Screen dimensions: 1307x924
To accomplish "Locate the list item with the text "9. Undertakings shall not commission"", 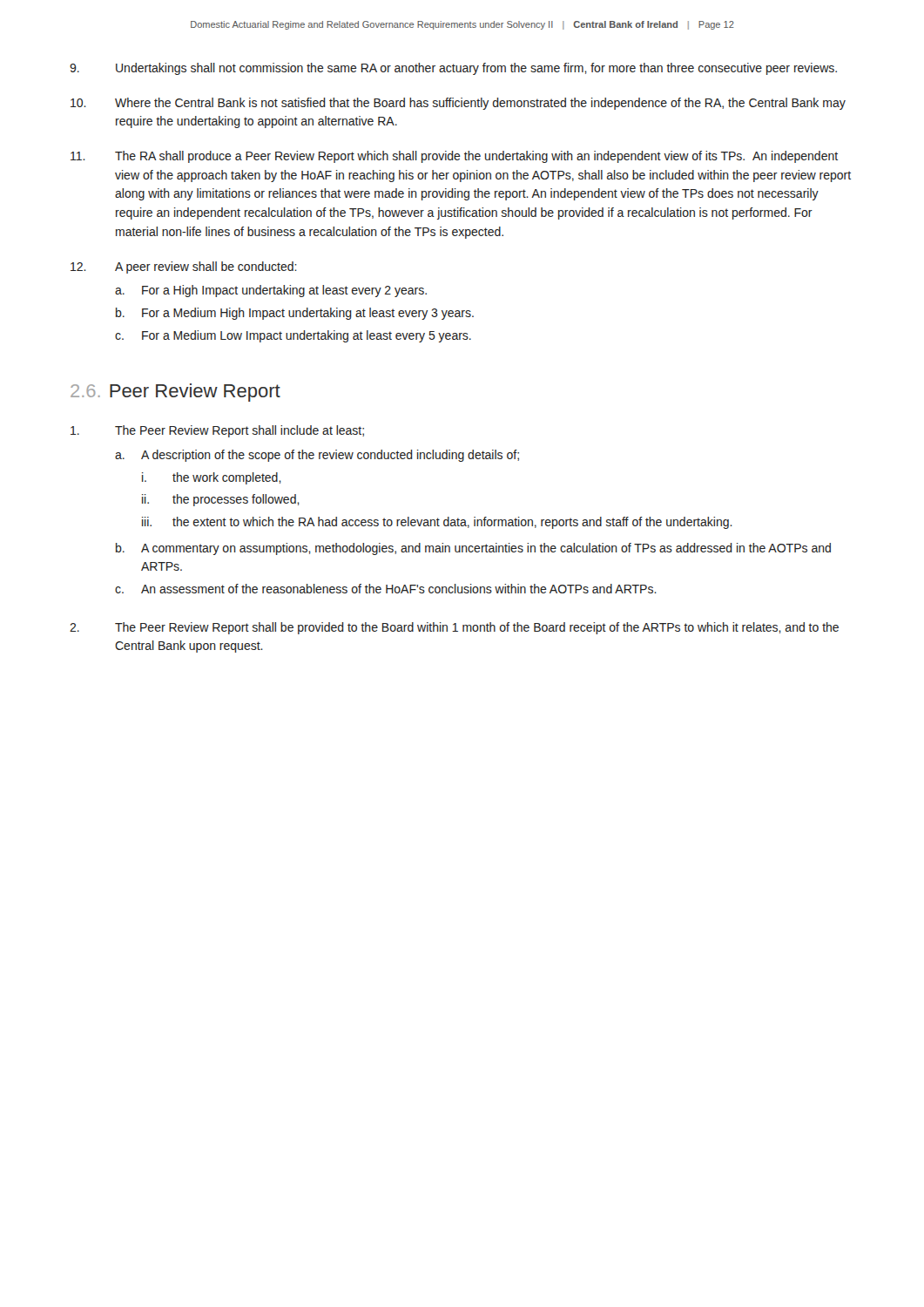I will pyautogui.click(x=462, y=69).
